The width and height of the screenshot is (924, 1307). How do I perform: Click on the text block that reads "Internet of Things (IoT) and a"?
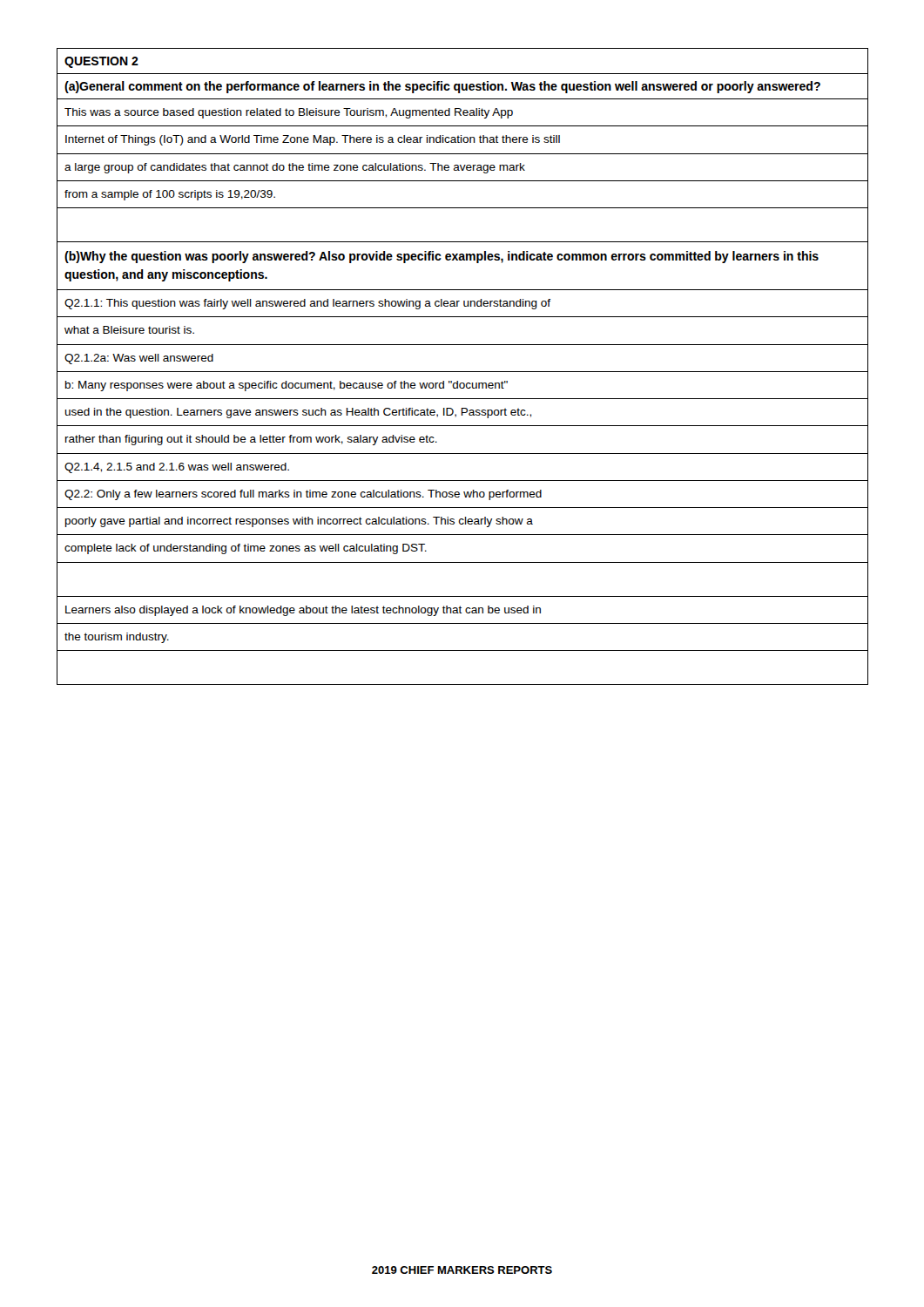click(312, 139)
